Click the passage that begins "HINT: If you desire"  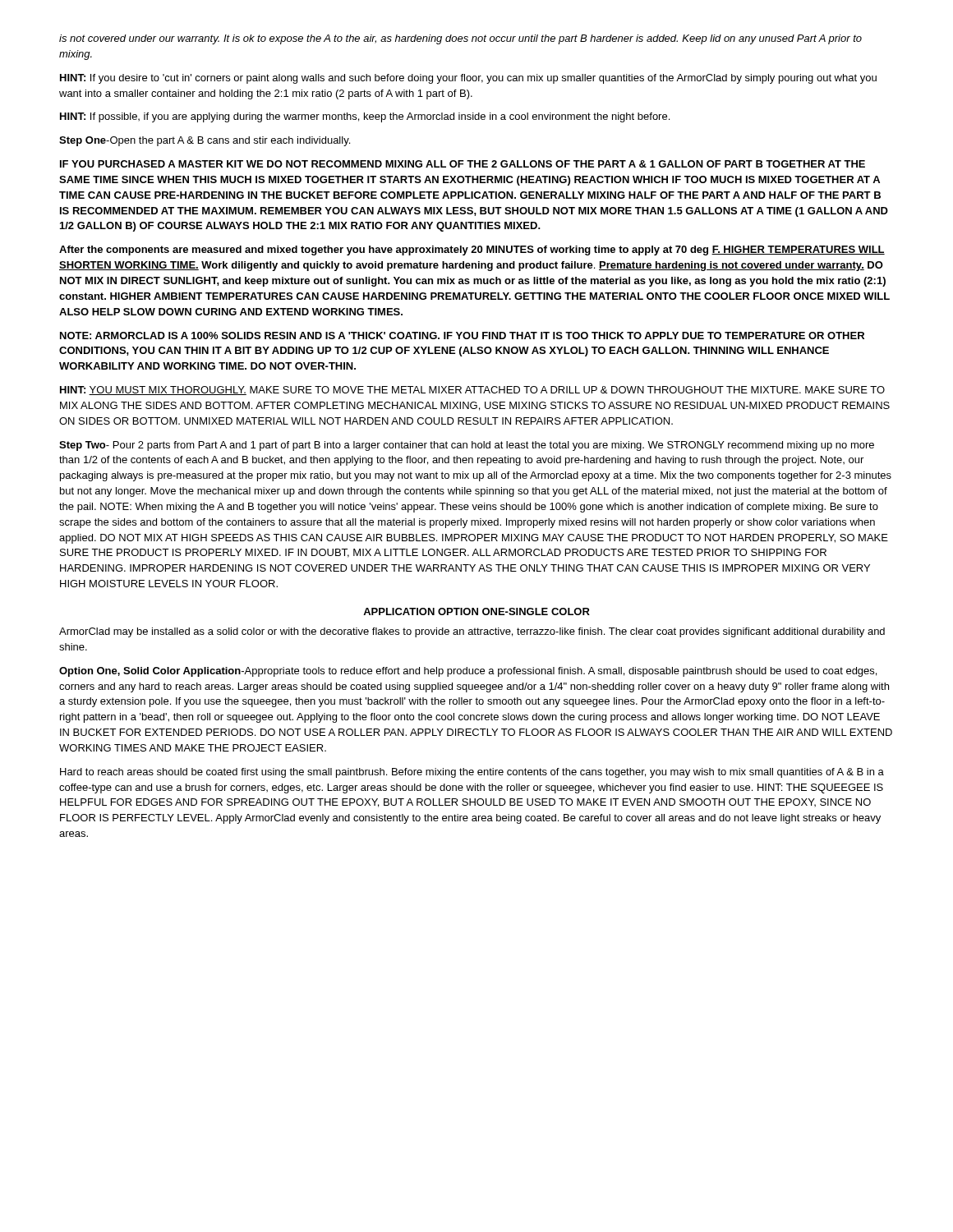click(x=468, y=85)
